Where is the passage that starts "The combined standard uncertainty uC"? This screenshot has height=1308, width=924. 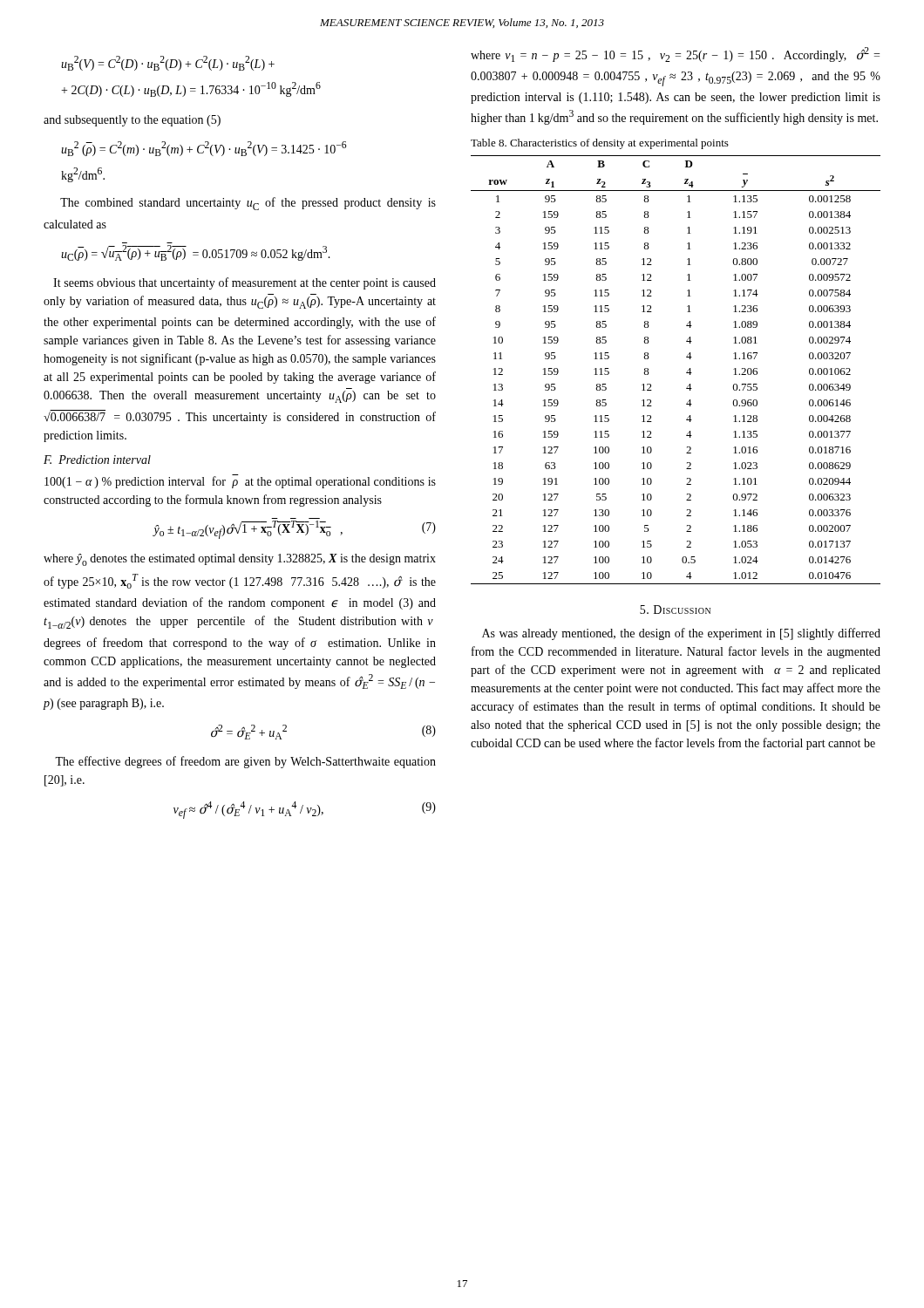[x=240, y=213]
